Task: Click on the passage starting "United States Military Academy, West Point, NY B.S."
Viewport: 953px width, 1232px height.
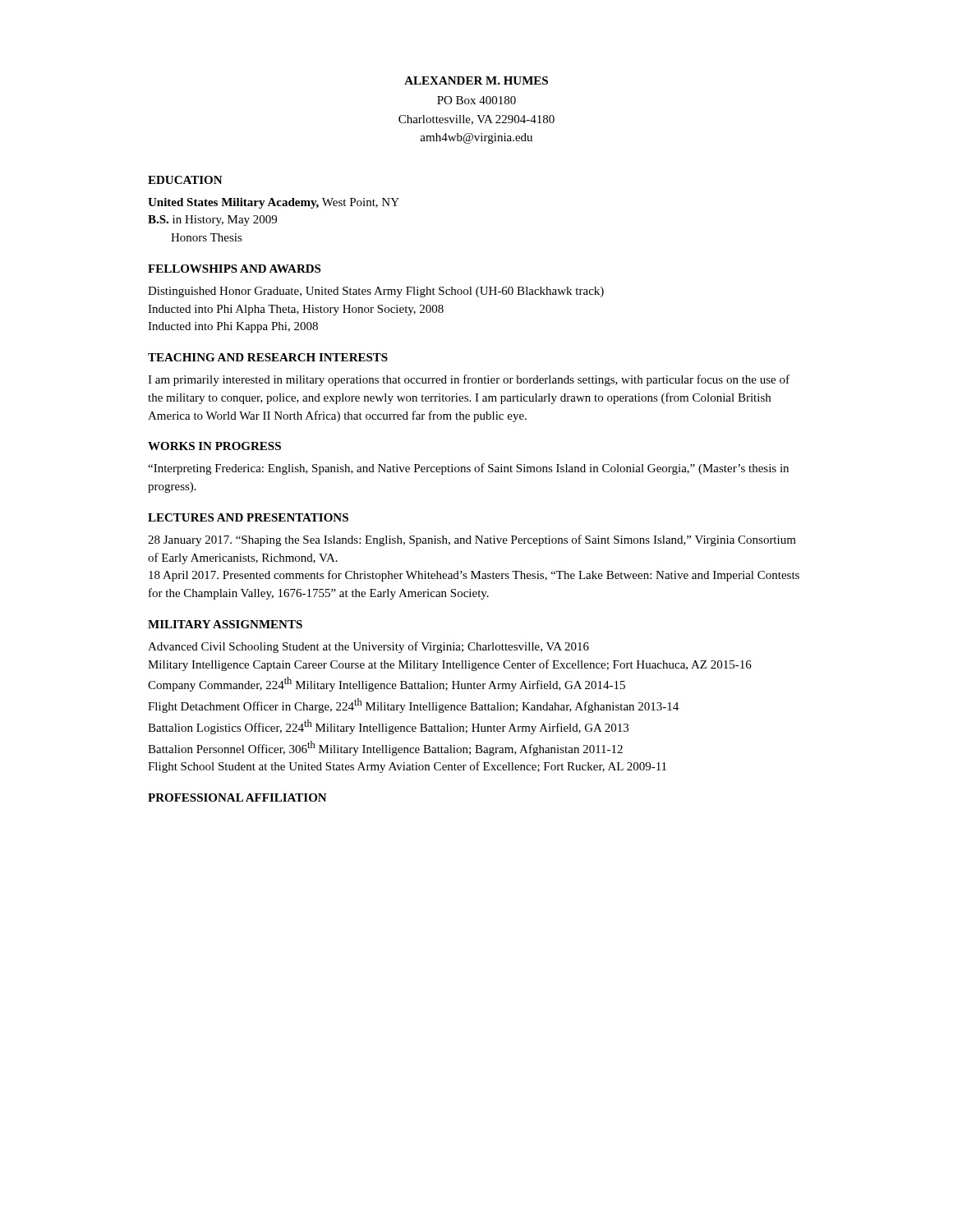Action: tap(274, 219)
